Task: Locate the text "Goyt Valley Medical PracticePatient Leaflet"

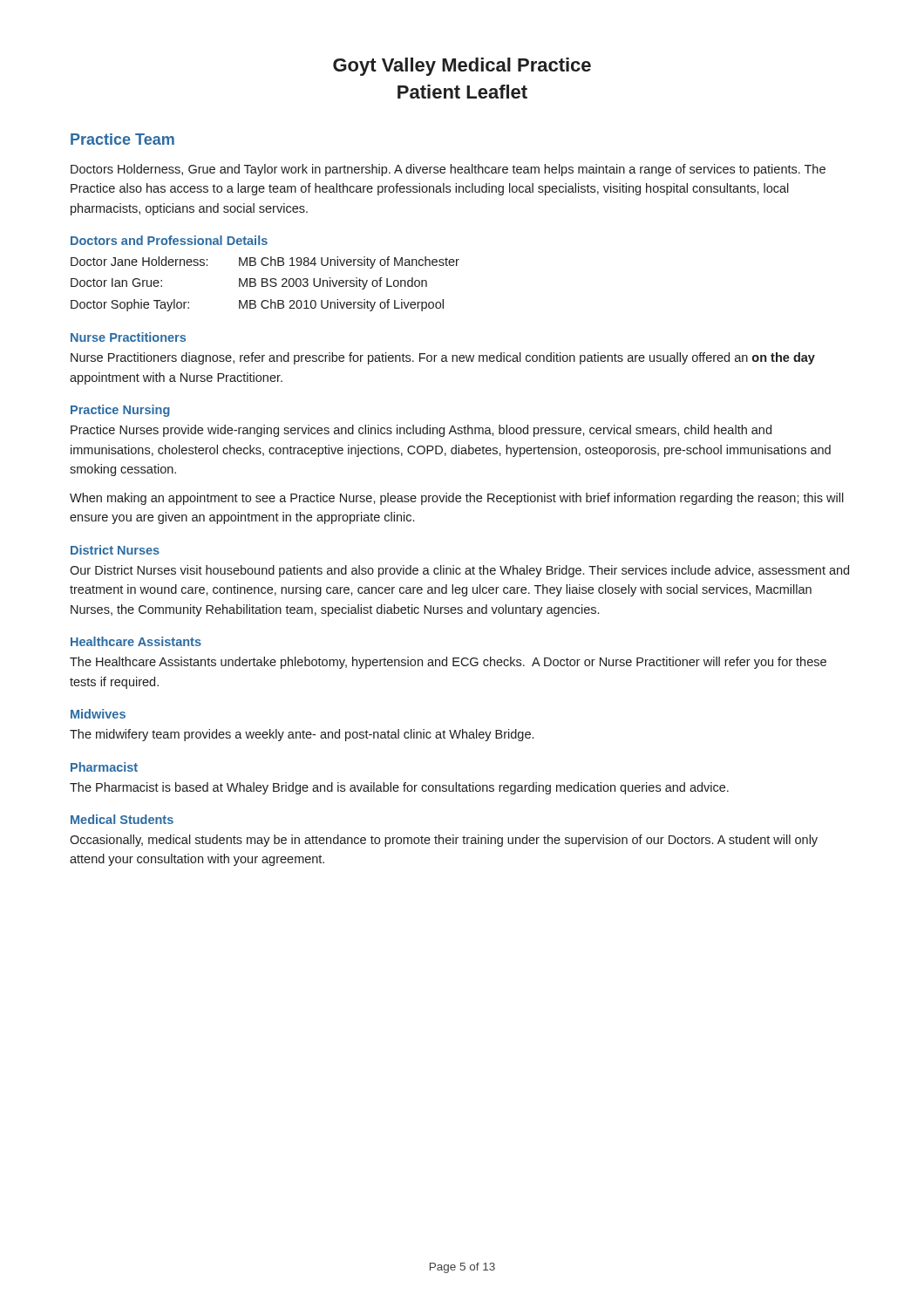Action: click(462, 79)
